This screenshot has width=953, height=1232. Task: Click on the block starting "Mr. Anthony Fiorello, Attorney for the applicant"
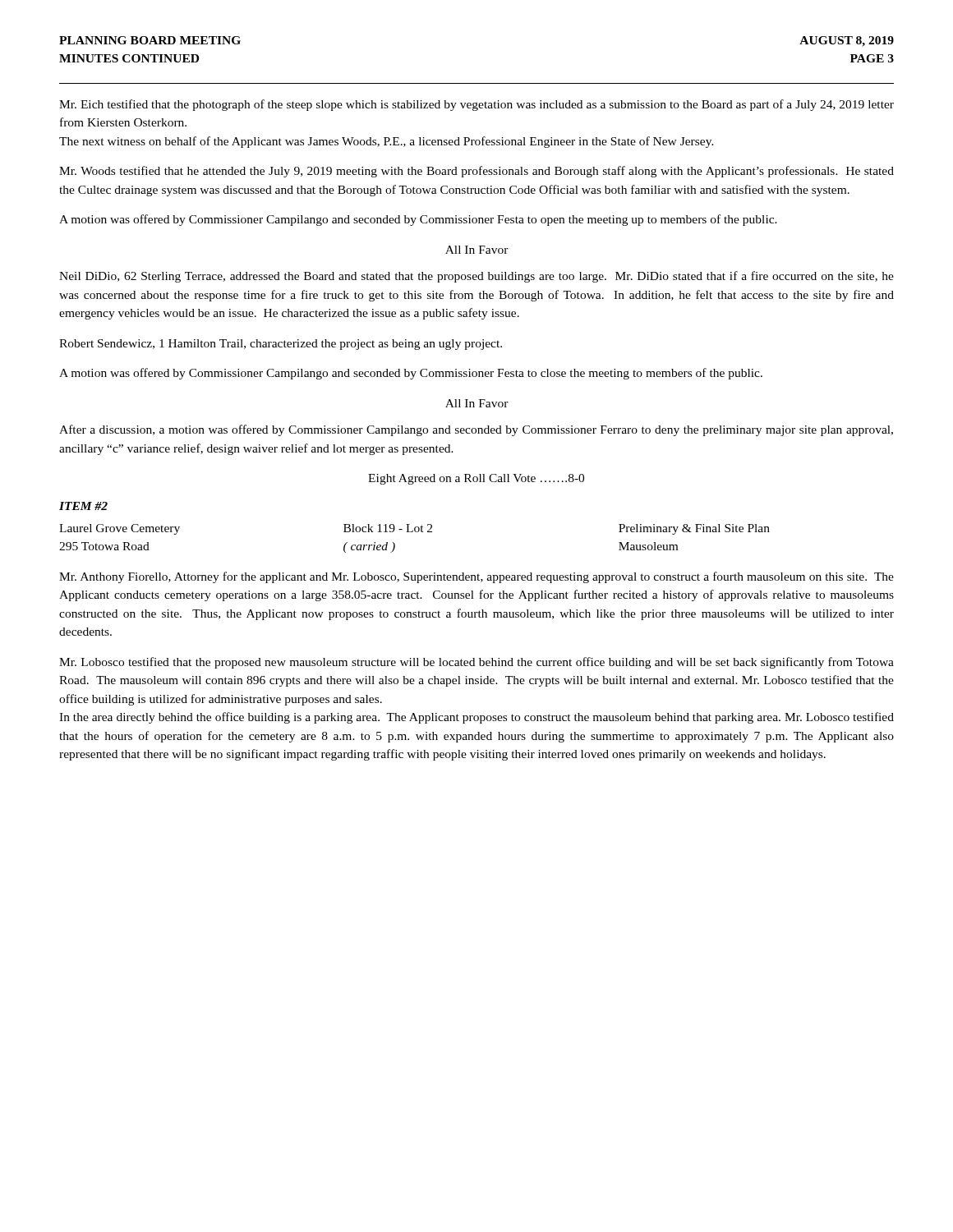point(476,604)
